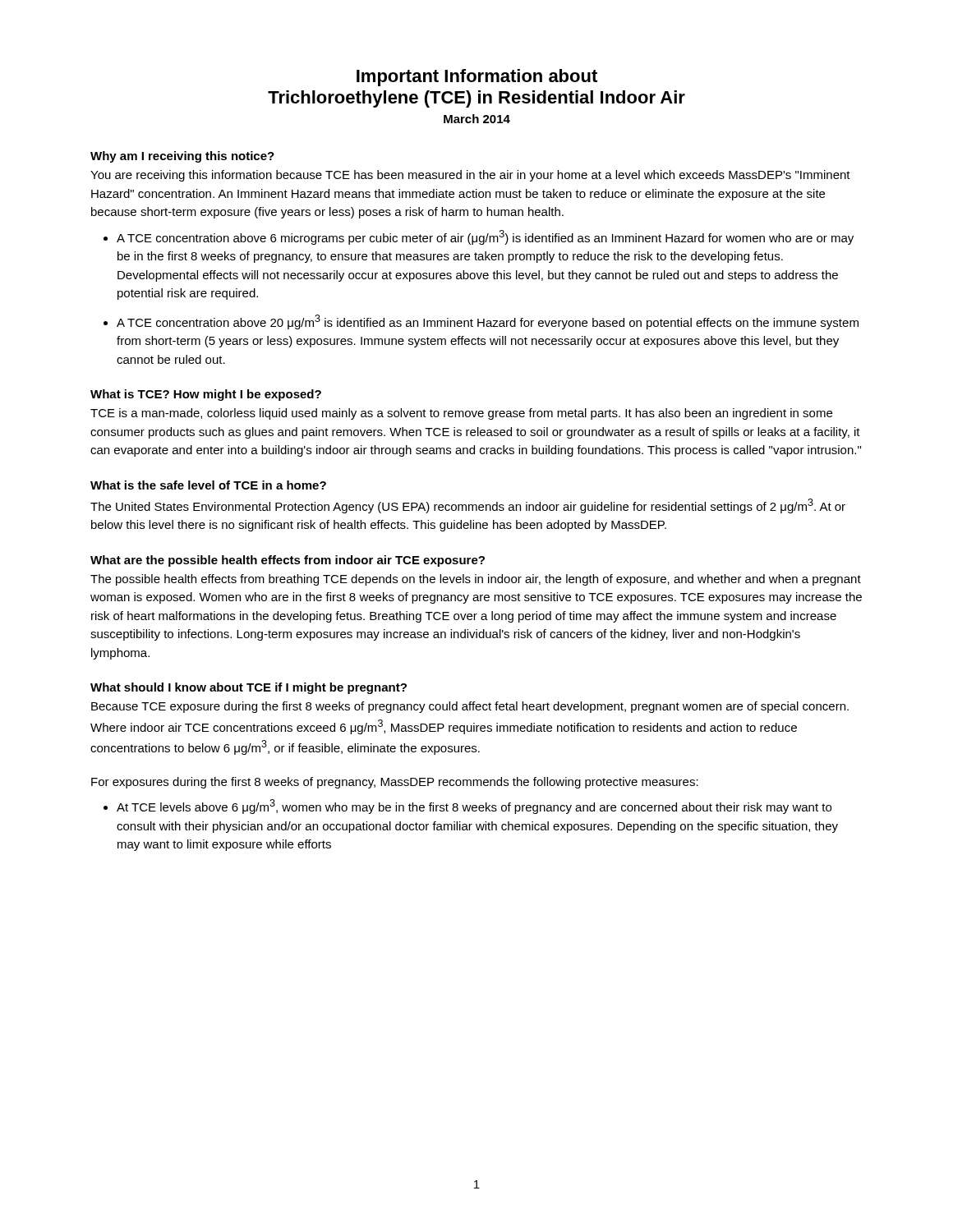This screenshot has height=1232, width=953.
Task: Click the passage that begins "The United States"
Action: coord(468,514)
